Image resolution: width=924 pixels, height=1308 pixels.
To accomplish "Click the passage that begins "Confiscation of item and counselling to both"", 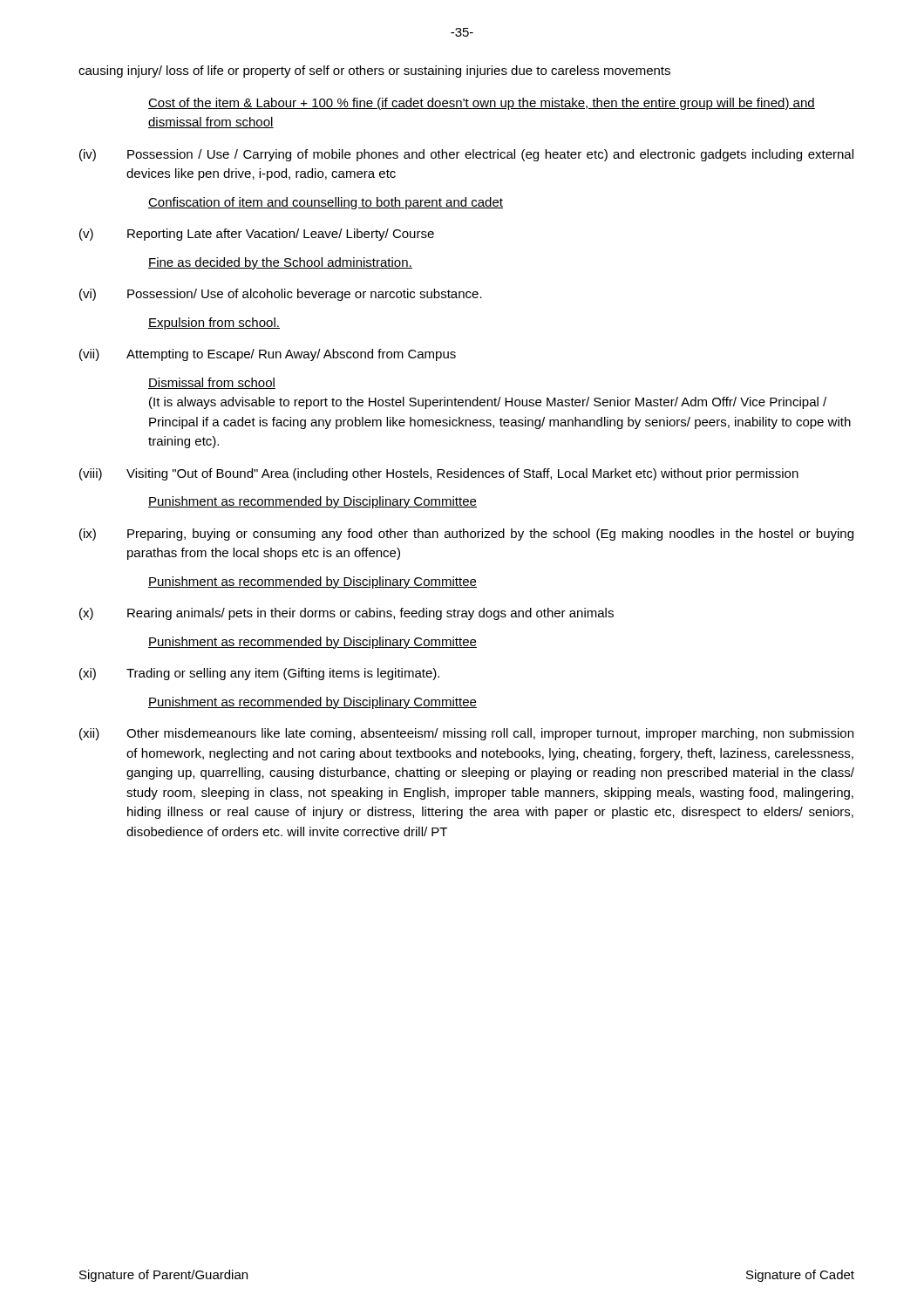I will click(x=326, y=201).
